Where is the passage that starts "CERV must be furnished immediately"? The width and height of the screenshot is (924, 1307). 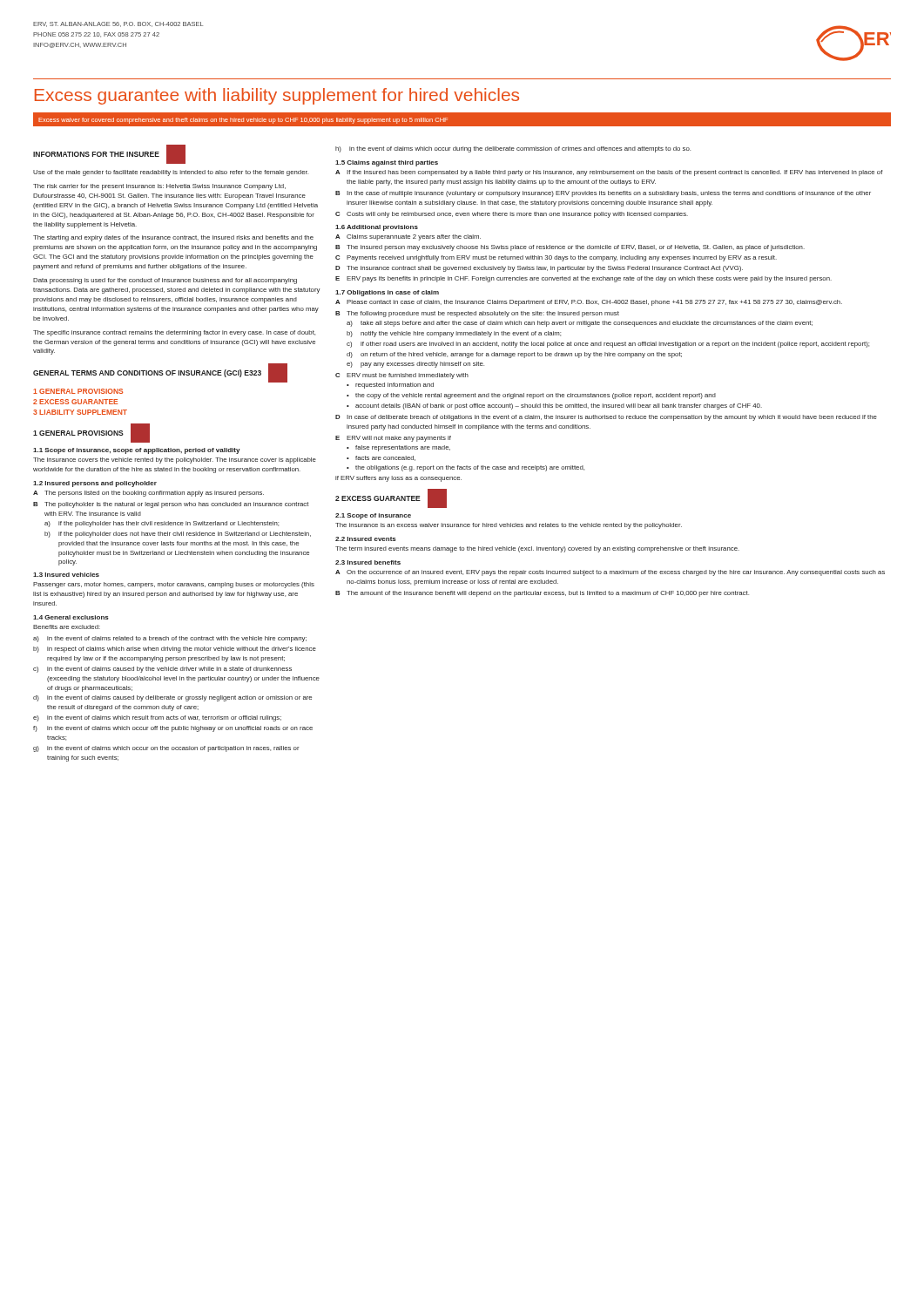coord(613,391)
